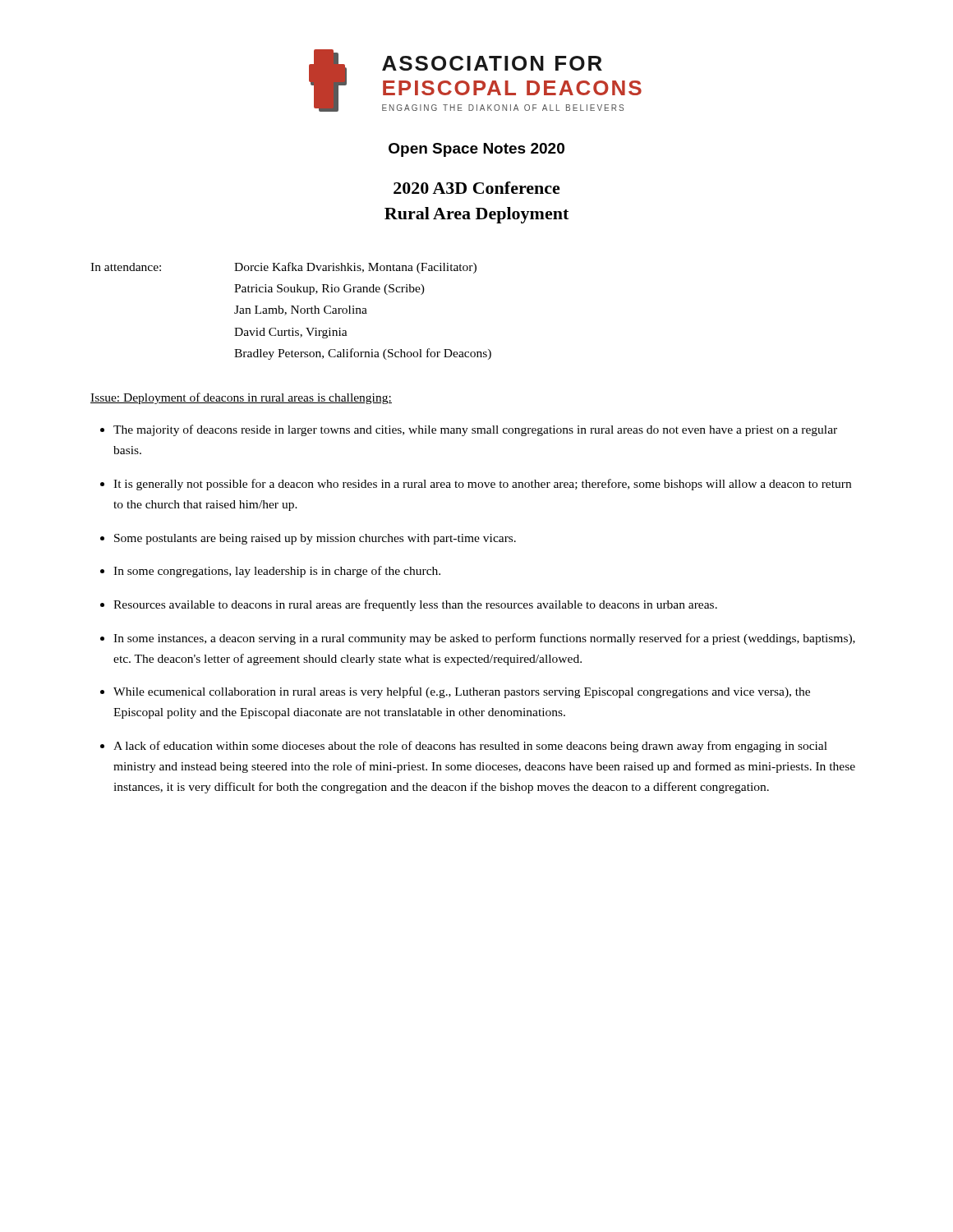Locate the text block starting "While ecumenical collaboration in rural"

[x=462, y=702]
